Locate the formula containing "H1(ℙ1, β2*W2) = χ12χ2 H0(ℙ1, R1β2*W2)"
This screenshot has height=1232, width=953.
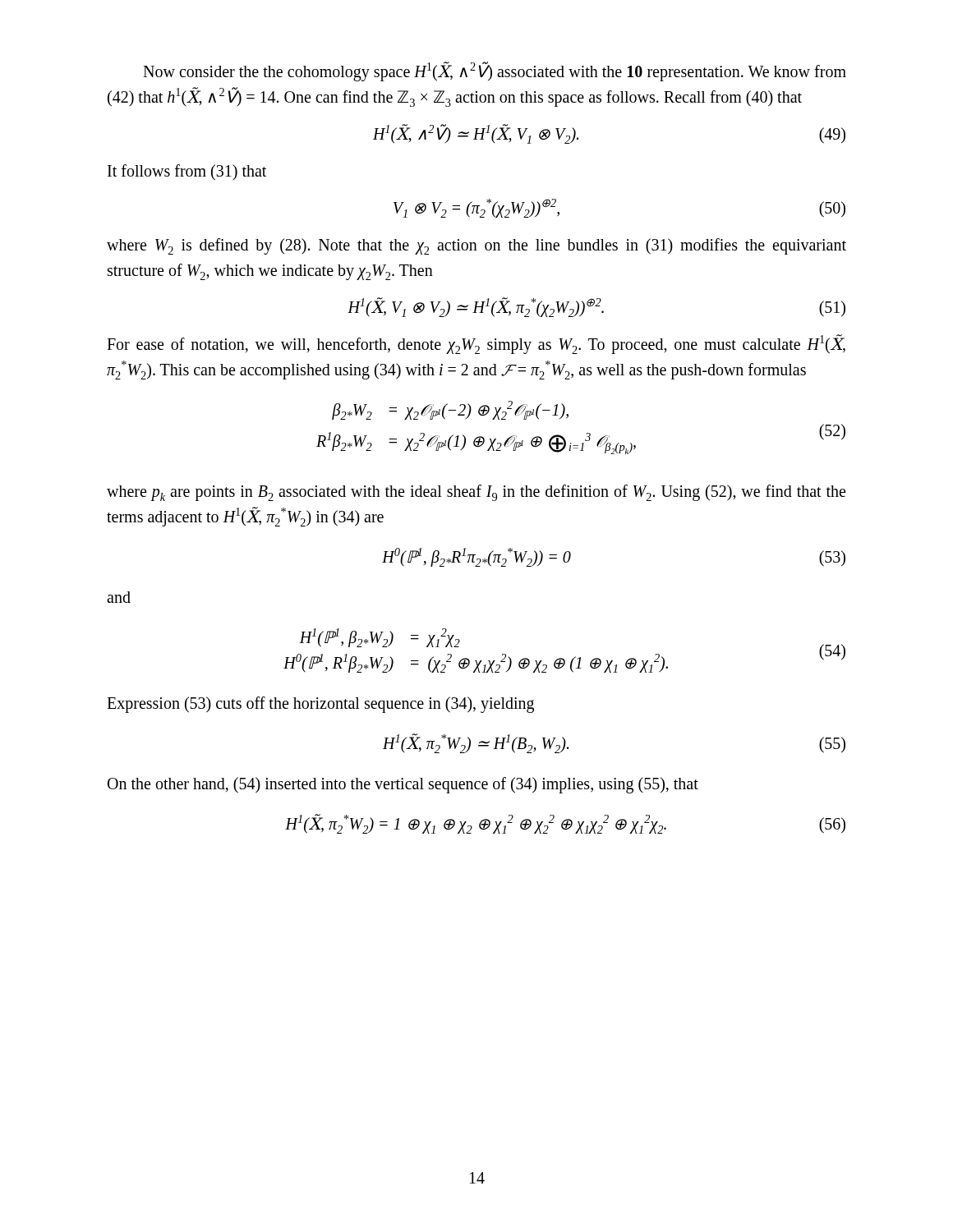click(565, 650)
